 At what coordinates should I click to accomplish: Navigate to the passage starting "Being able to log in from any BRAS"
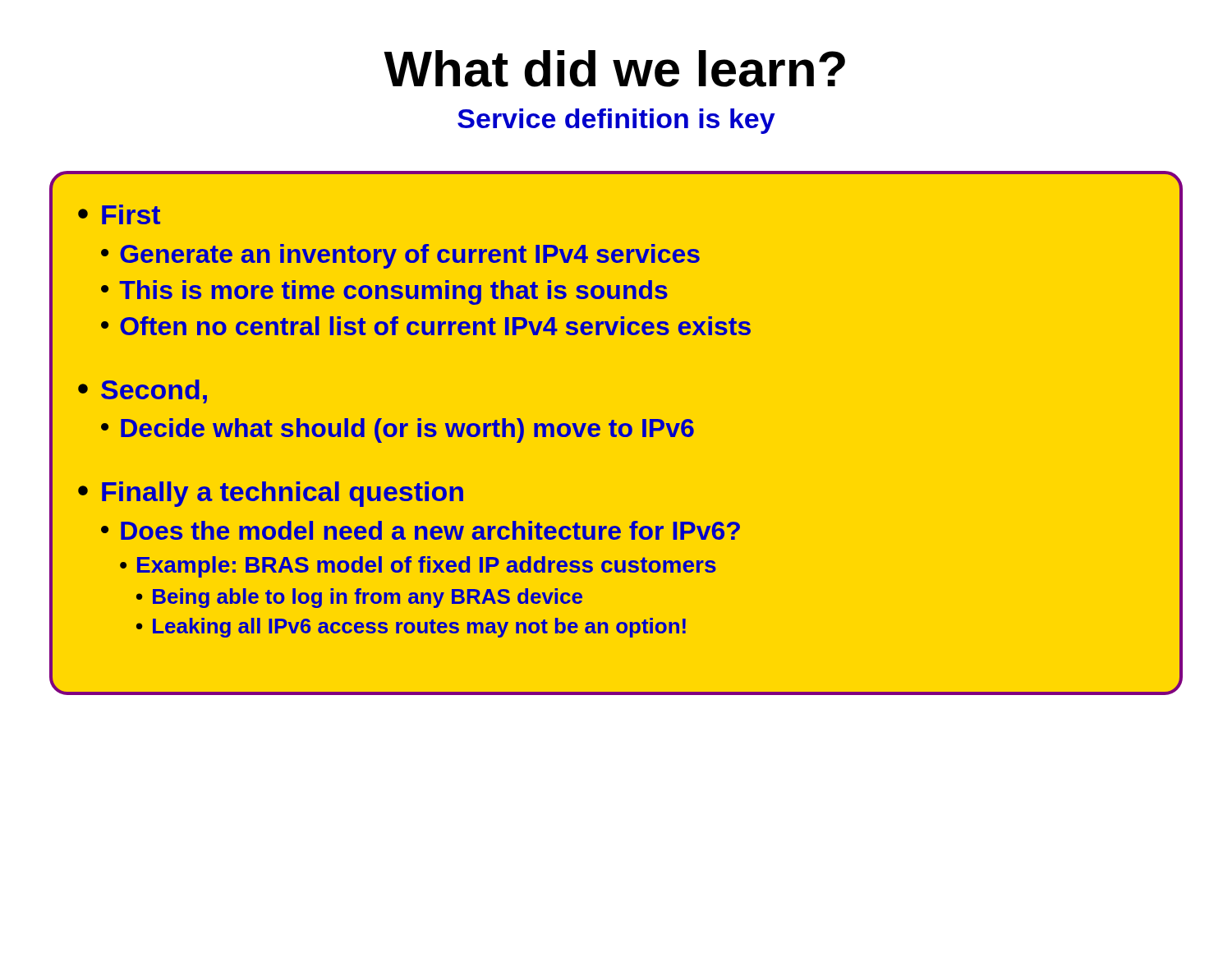pos(367,597)
